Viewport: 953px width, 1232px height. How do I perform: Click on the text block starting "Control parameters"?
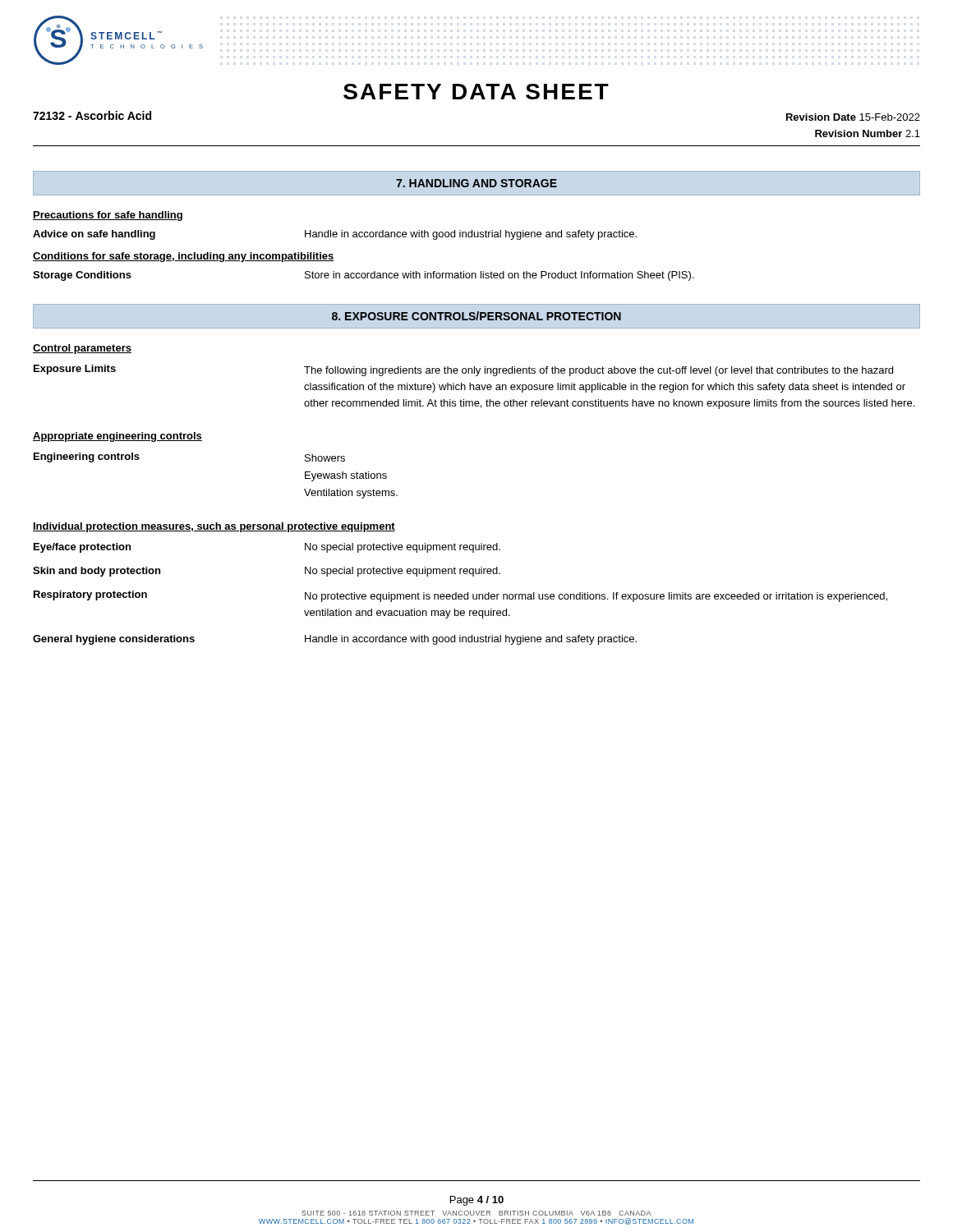click(x=82, y=348)
